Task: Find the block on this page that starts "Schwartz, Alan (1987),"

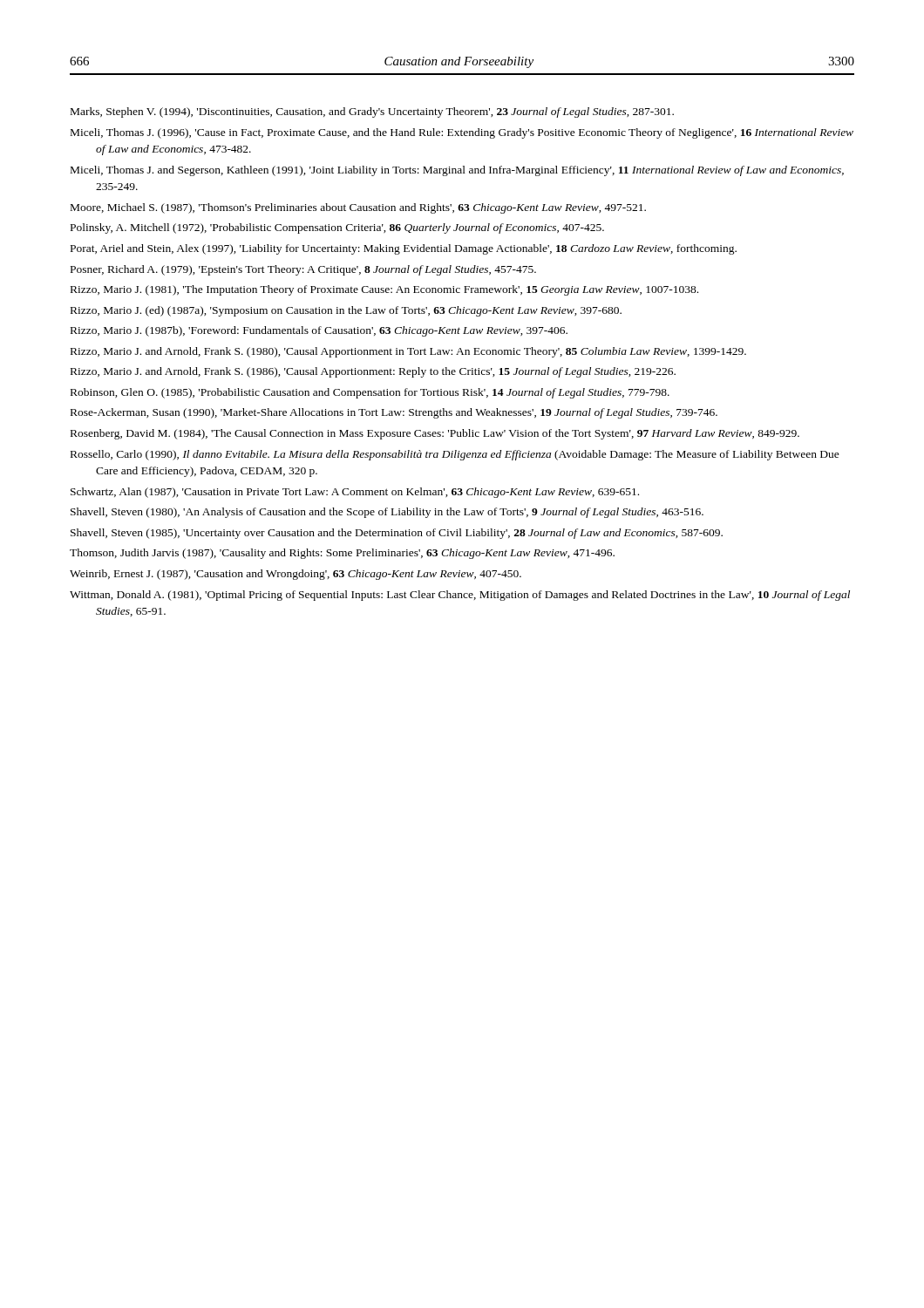Action: click(355, 491)
